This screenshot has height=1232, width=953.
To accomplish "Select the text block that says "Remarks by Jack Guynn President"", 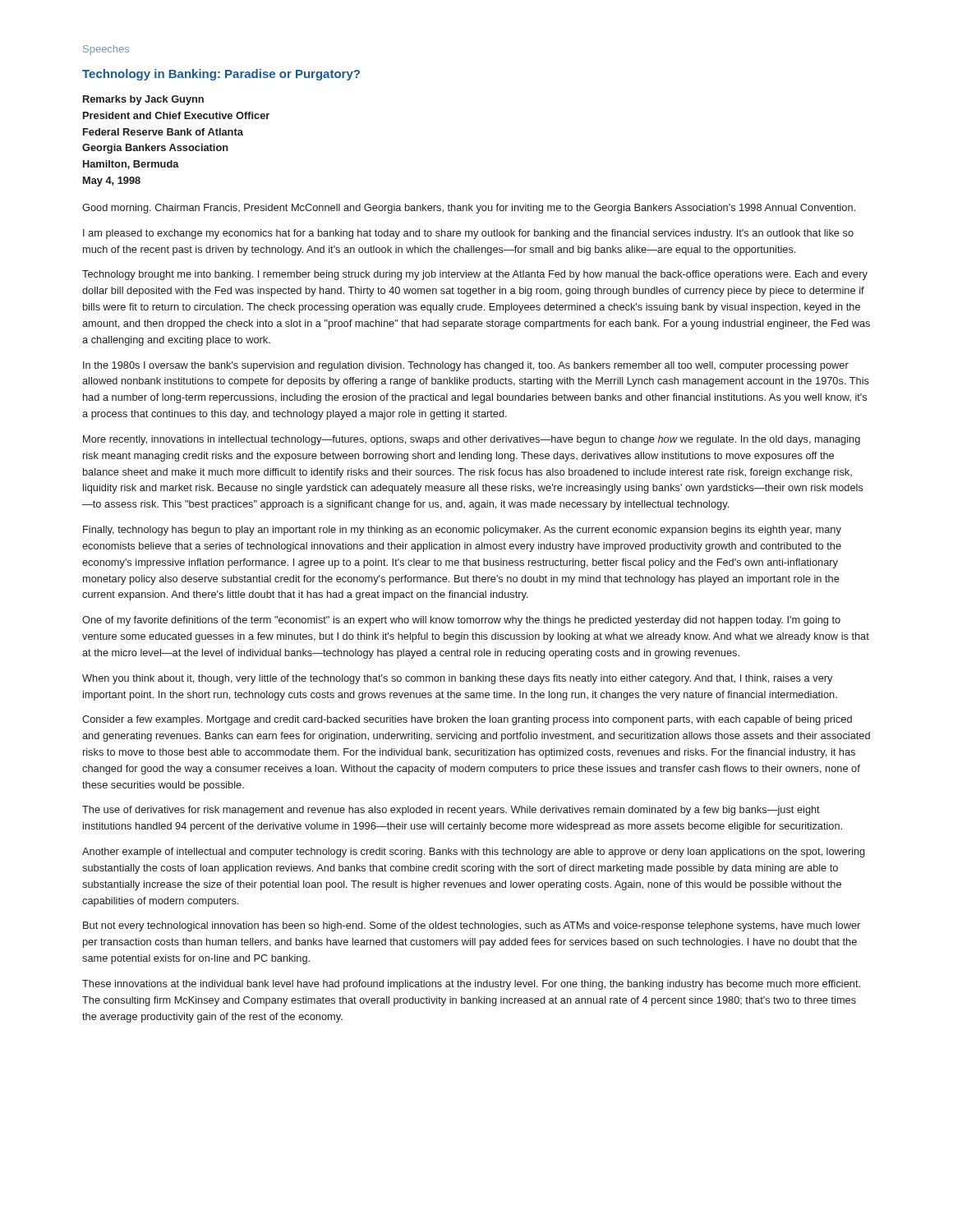I will 176,140.
